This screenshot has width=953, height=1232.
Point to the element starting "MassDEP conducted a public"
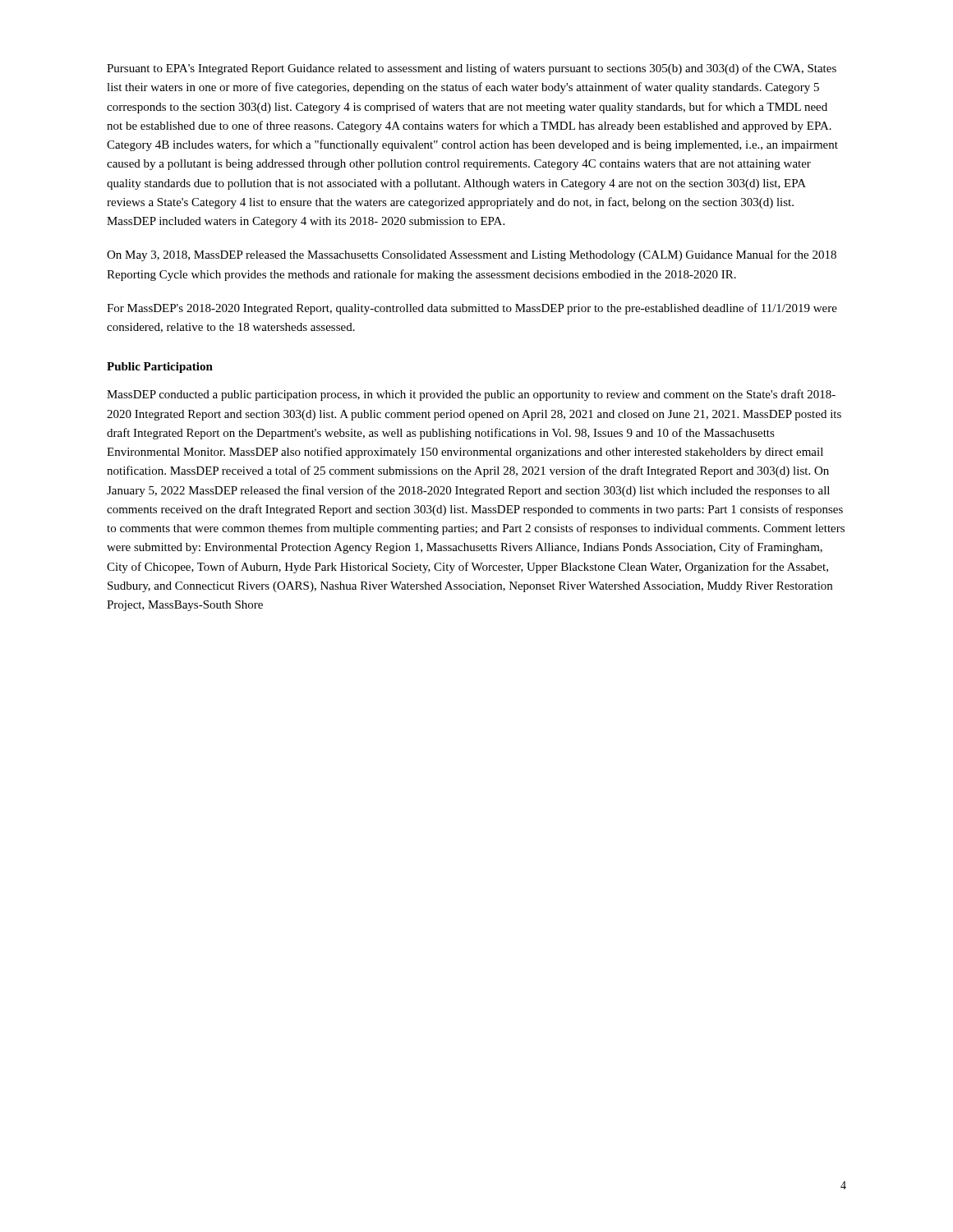pyautogui.click(x=476, y=499)
